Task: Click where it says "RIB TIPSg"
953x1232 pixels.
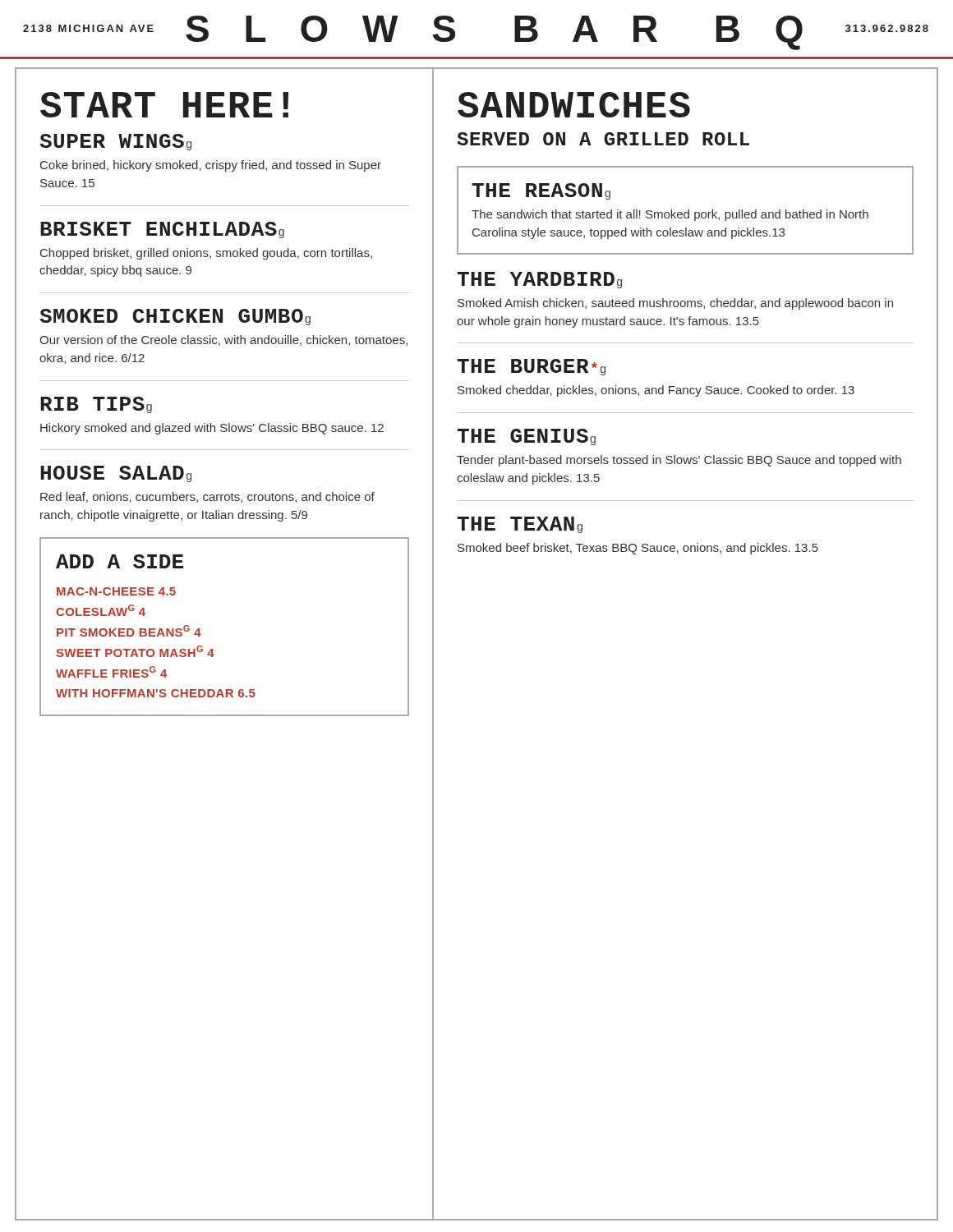Action: pyautogui.click(x=96, y=405)
